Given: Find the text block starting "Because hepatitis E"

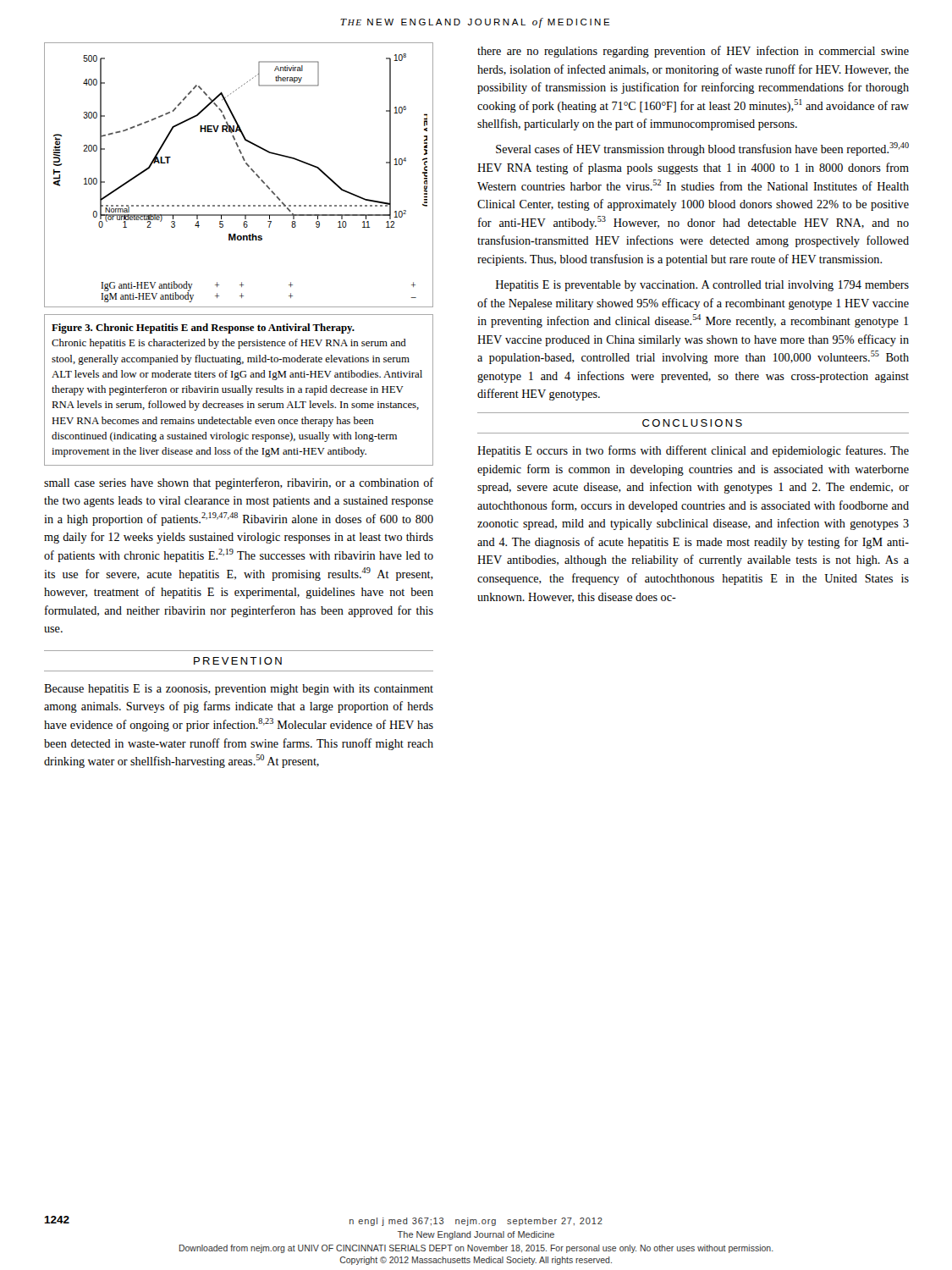Looking at the screenshot, I should point(239,725).
